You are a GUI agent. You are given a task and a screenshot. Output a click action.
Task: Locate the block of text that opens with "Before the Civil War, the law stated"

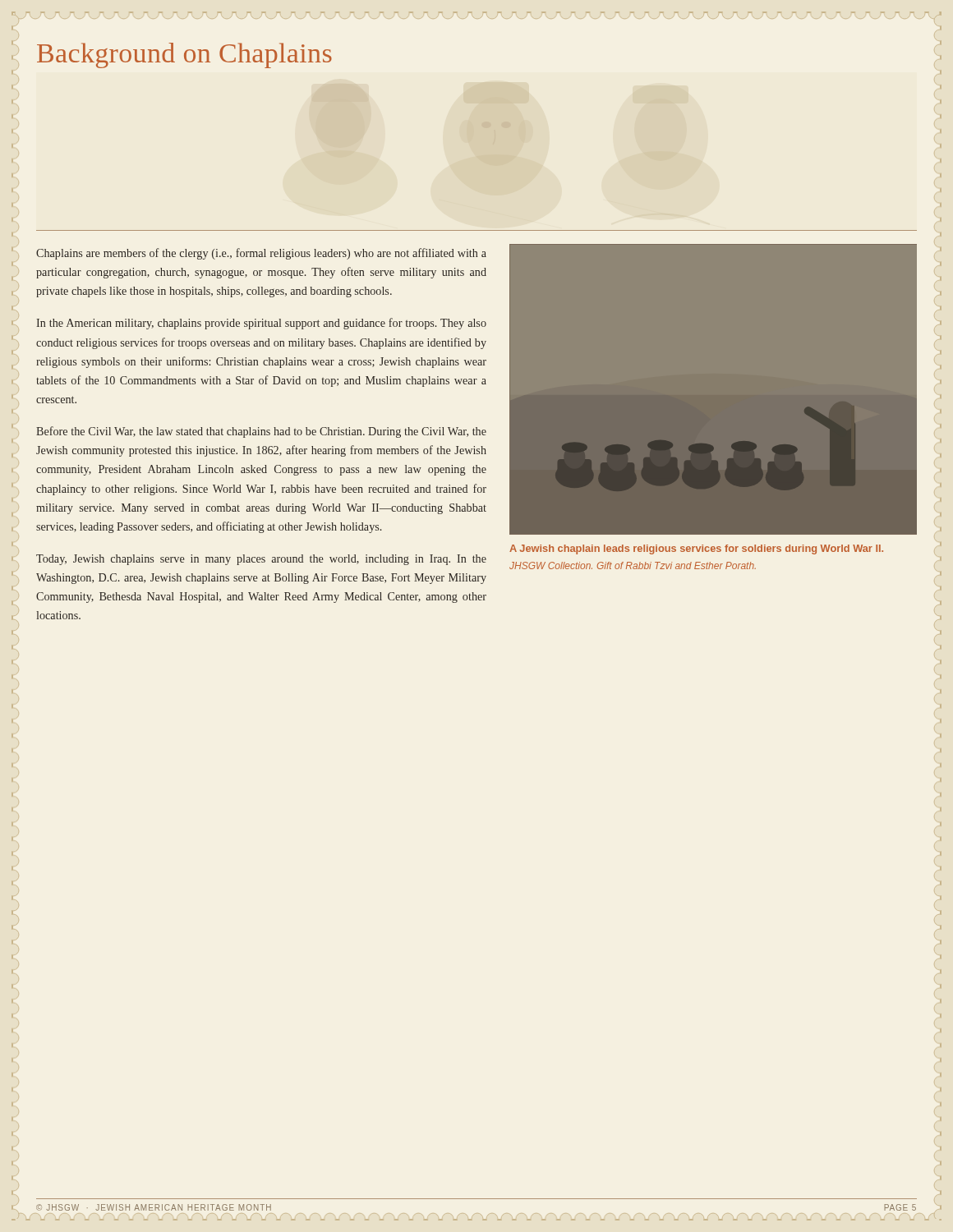point(261,479)
